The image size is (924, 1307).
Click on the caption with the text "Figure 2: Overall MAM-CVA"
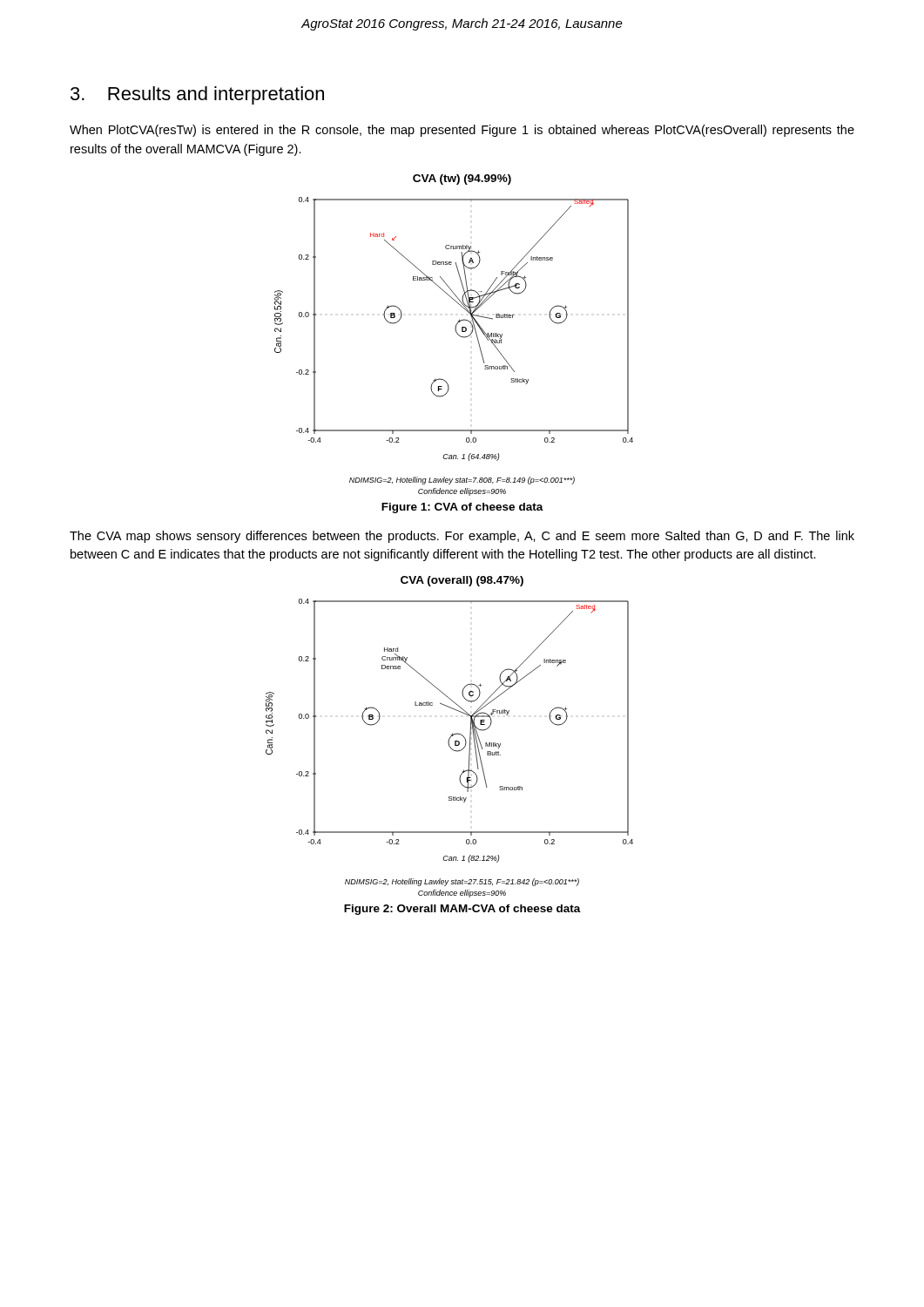click(462, 908)
